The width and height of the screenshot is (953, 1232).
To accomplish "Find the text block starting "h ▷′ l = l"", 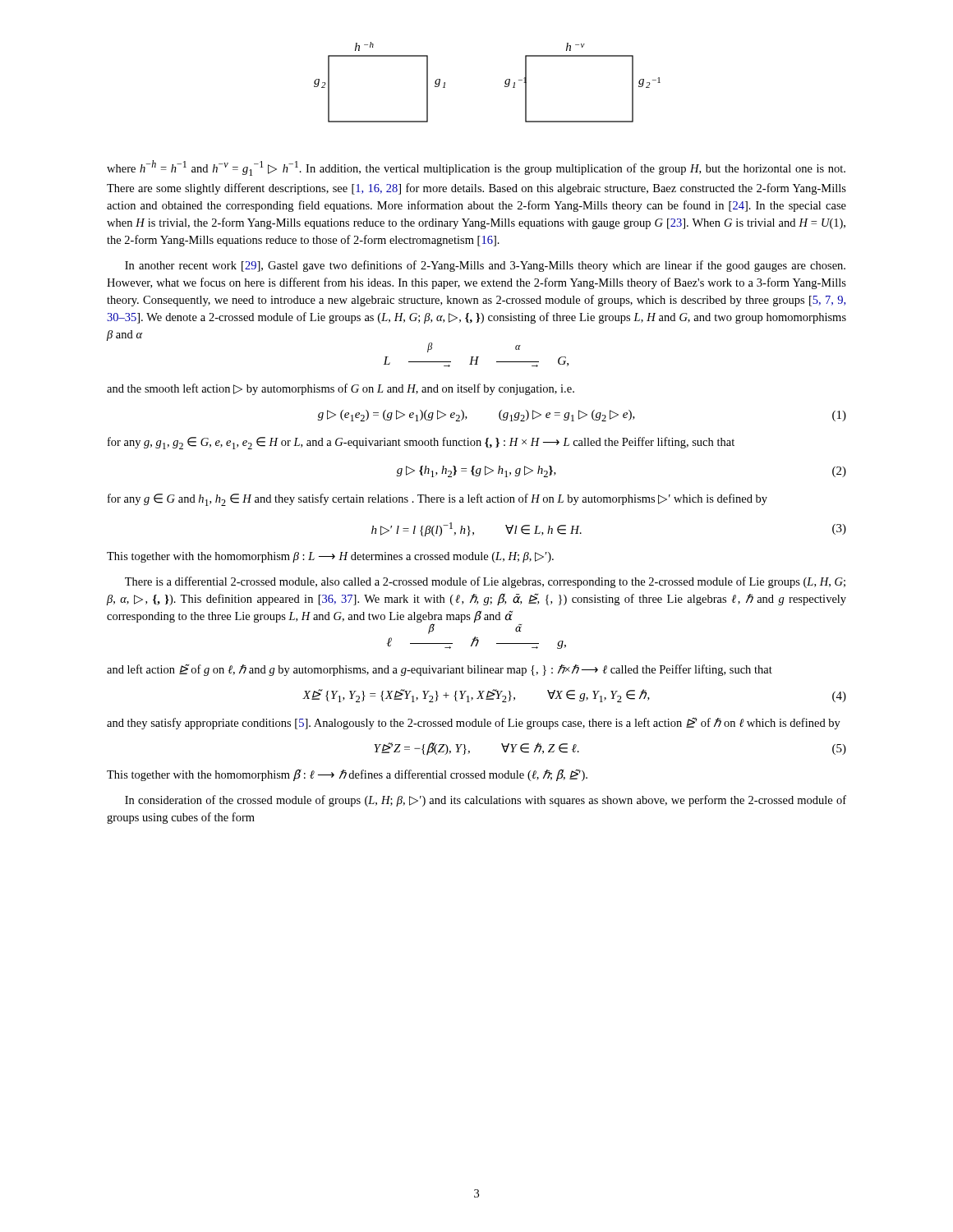I will tap(422, 529).
